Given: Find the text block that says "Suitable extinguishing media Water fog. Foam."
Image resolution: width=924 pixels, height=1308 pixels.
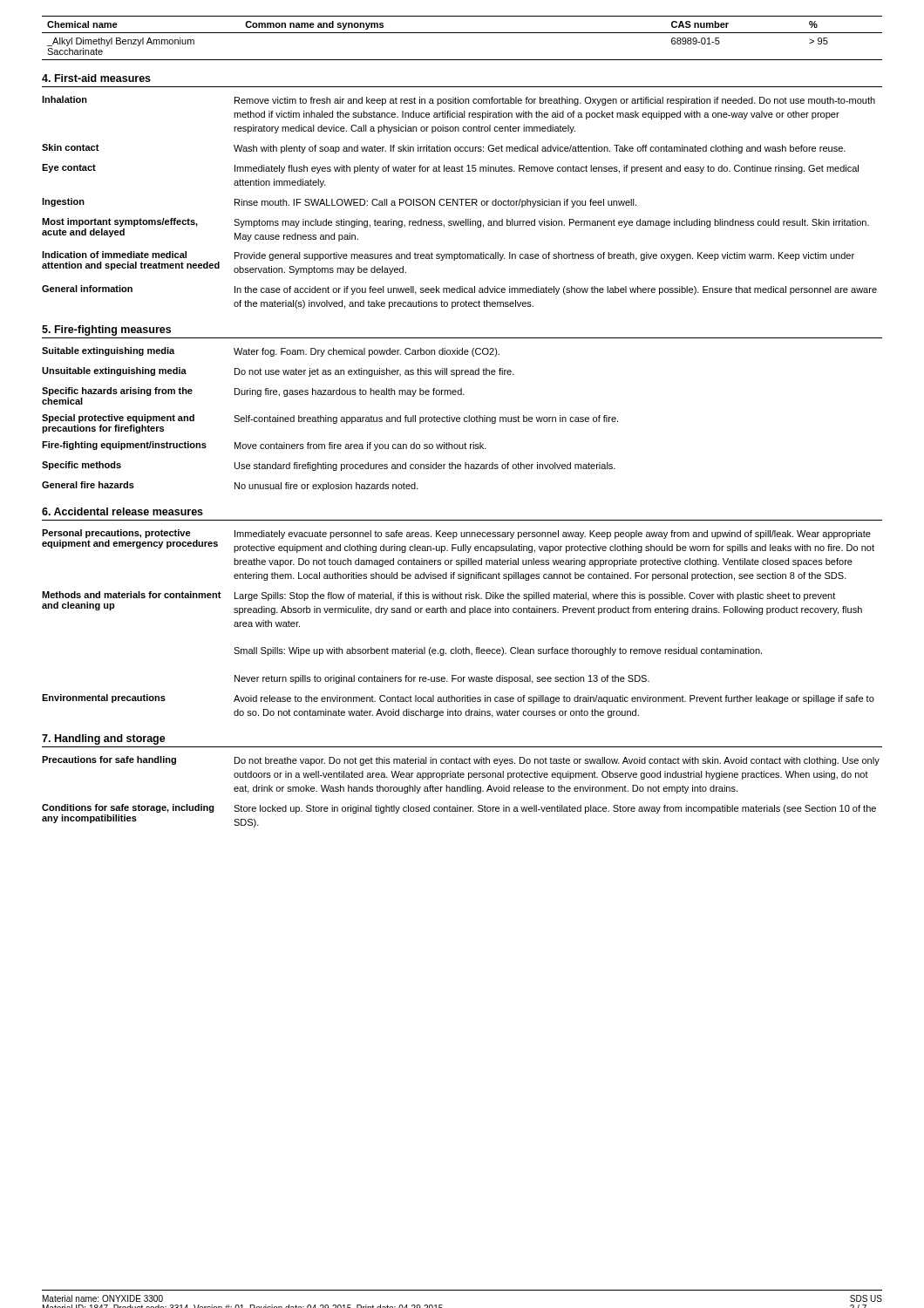Looking at the screenshot, I should tap(462, 352).
